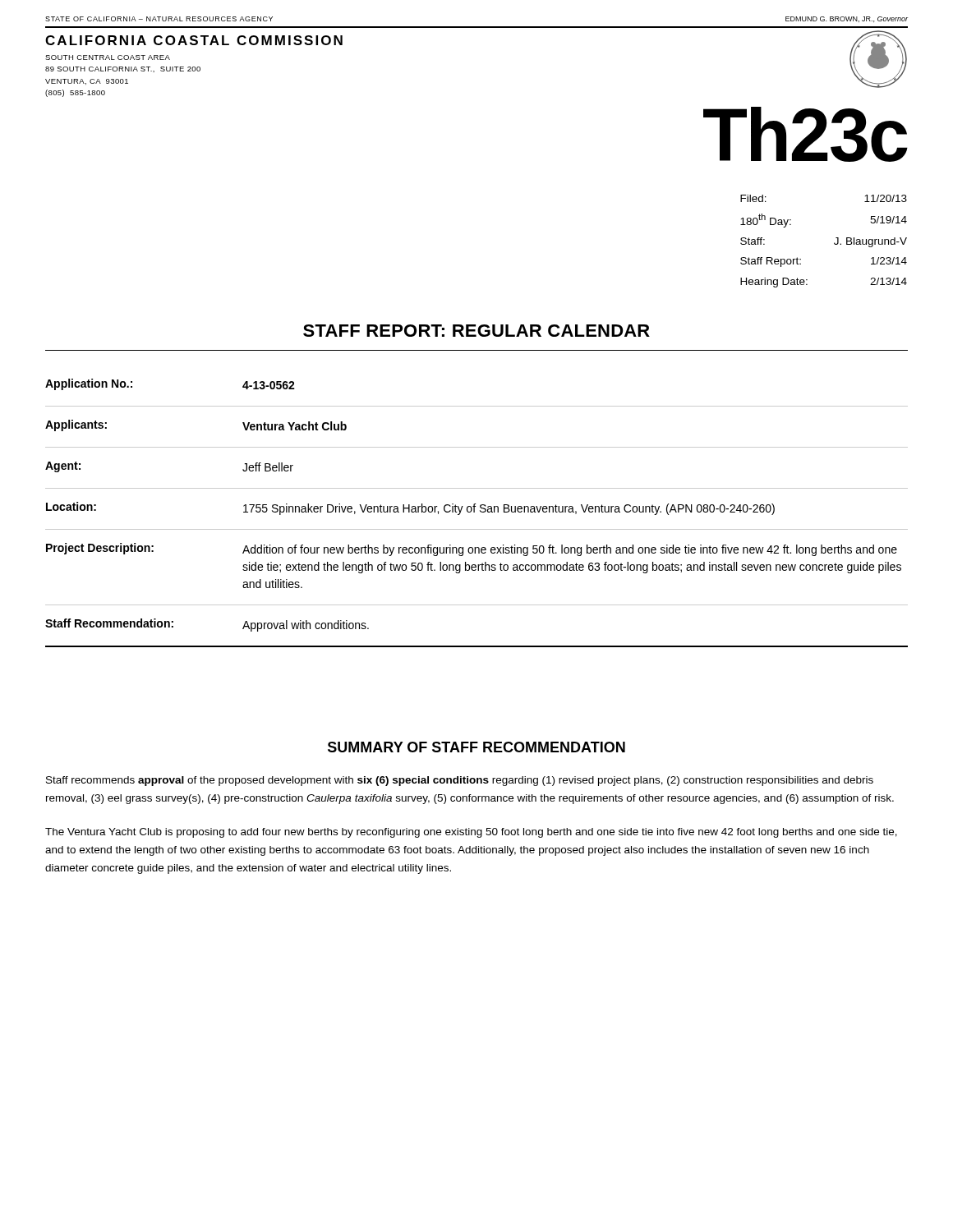Find the table that mentions "J. Blaugrund-V"
The image size is (953, 1232).
tap(823, 240)
